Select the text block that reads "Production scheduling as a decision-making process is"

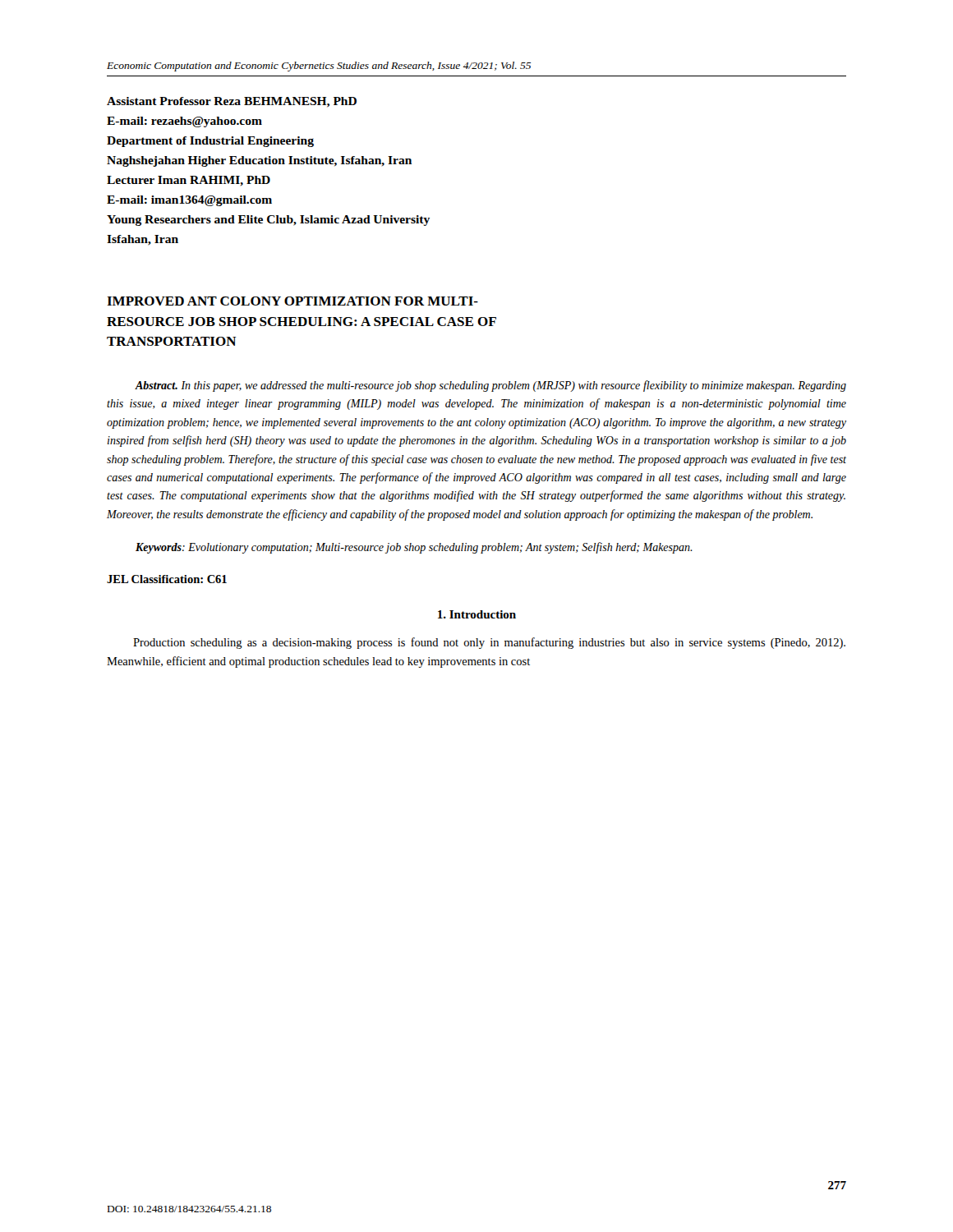[x=476, y=652]
